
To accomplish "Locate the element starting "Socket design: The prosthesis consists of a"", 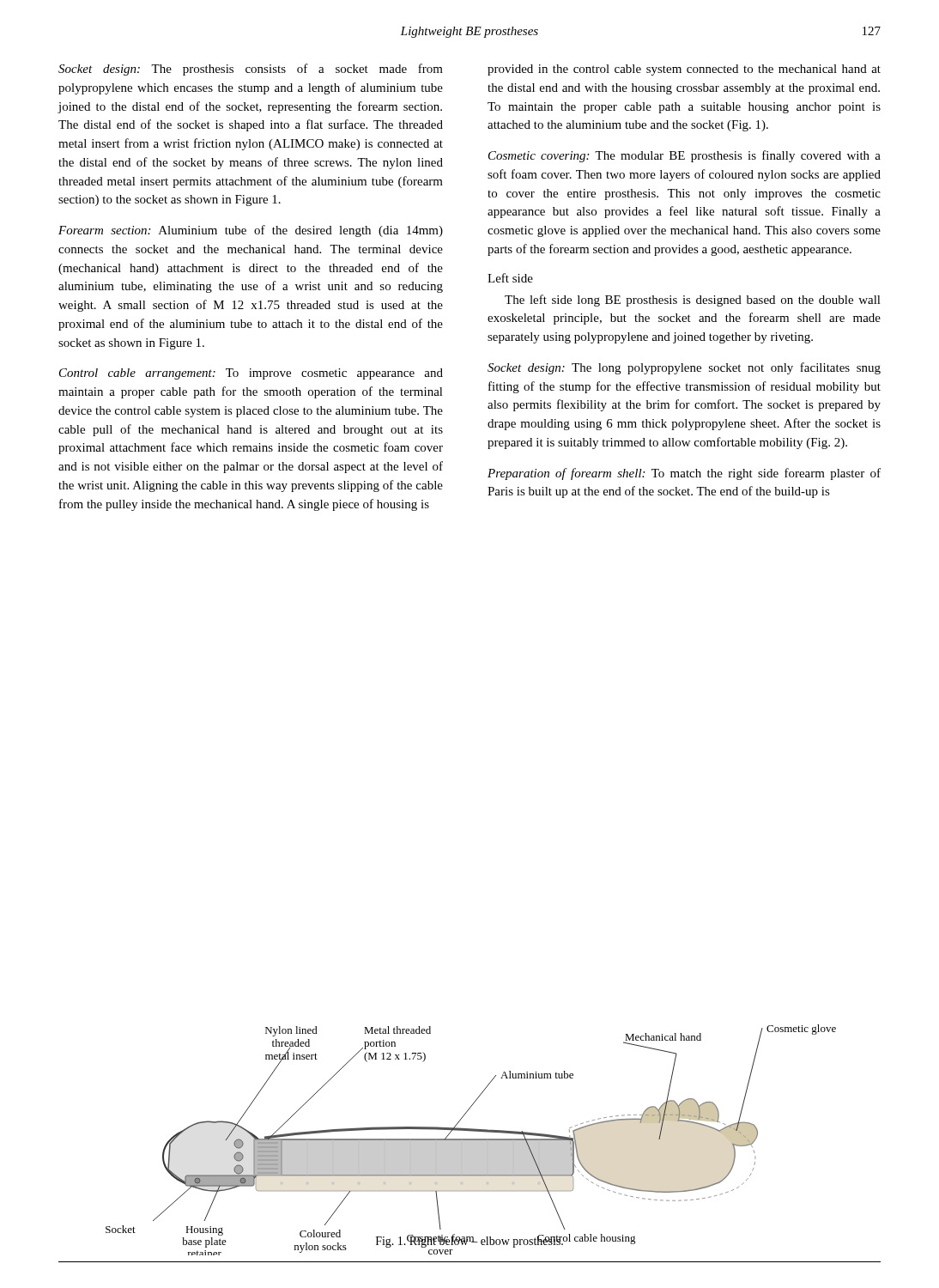I will pyautogui.click(x=251, y=135).
